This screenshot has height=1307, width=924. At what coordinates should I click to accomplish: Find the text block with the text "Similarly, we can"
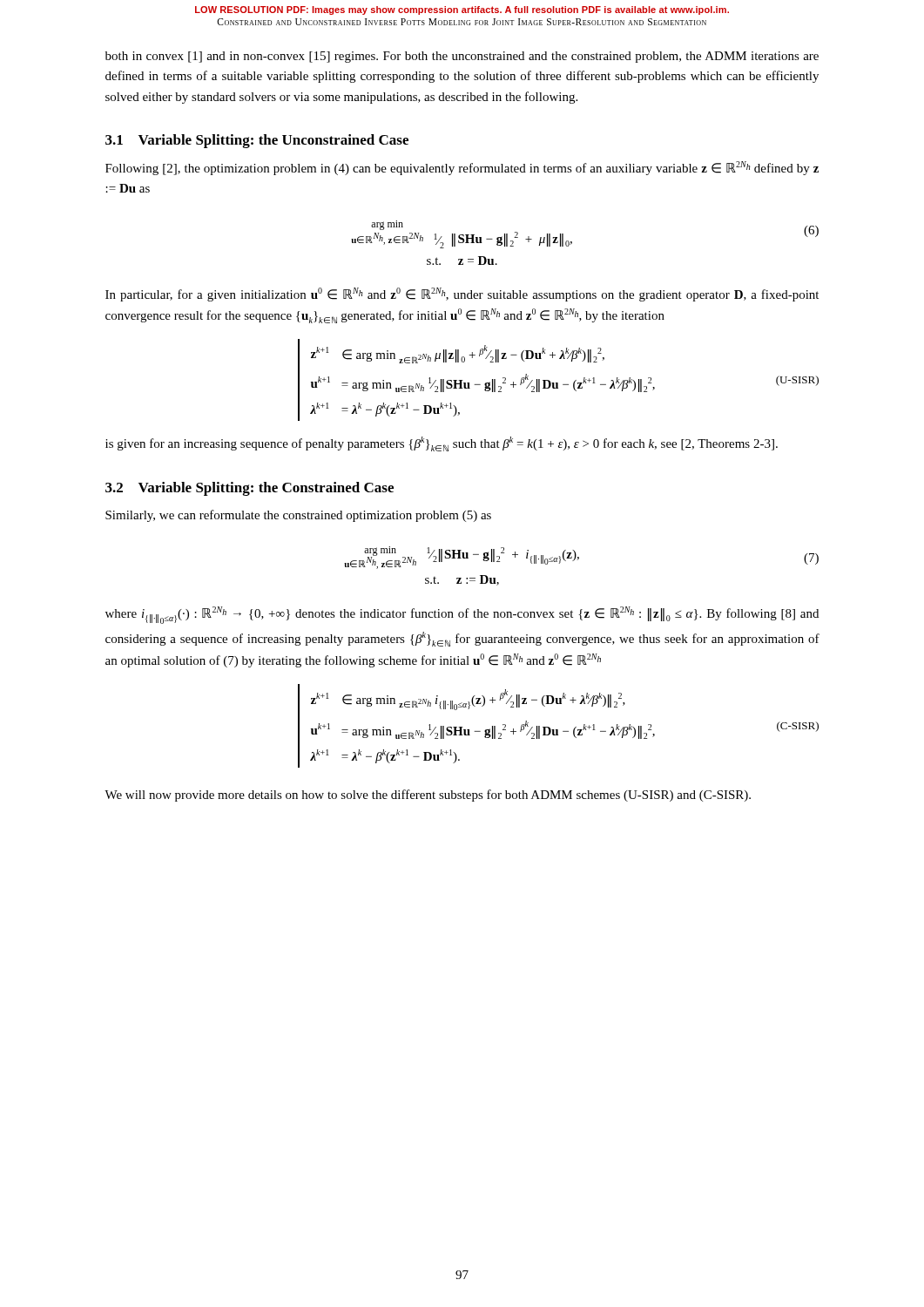pos(298,515)
